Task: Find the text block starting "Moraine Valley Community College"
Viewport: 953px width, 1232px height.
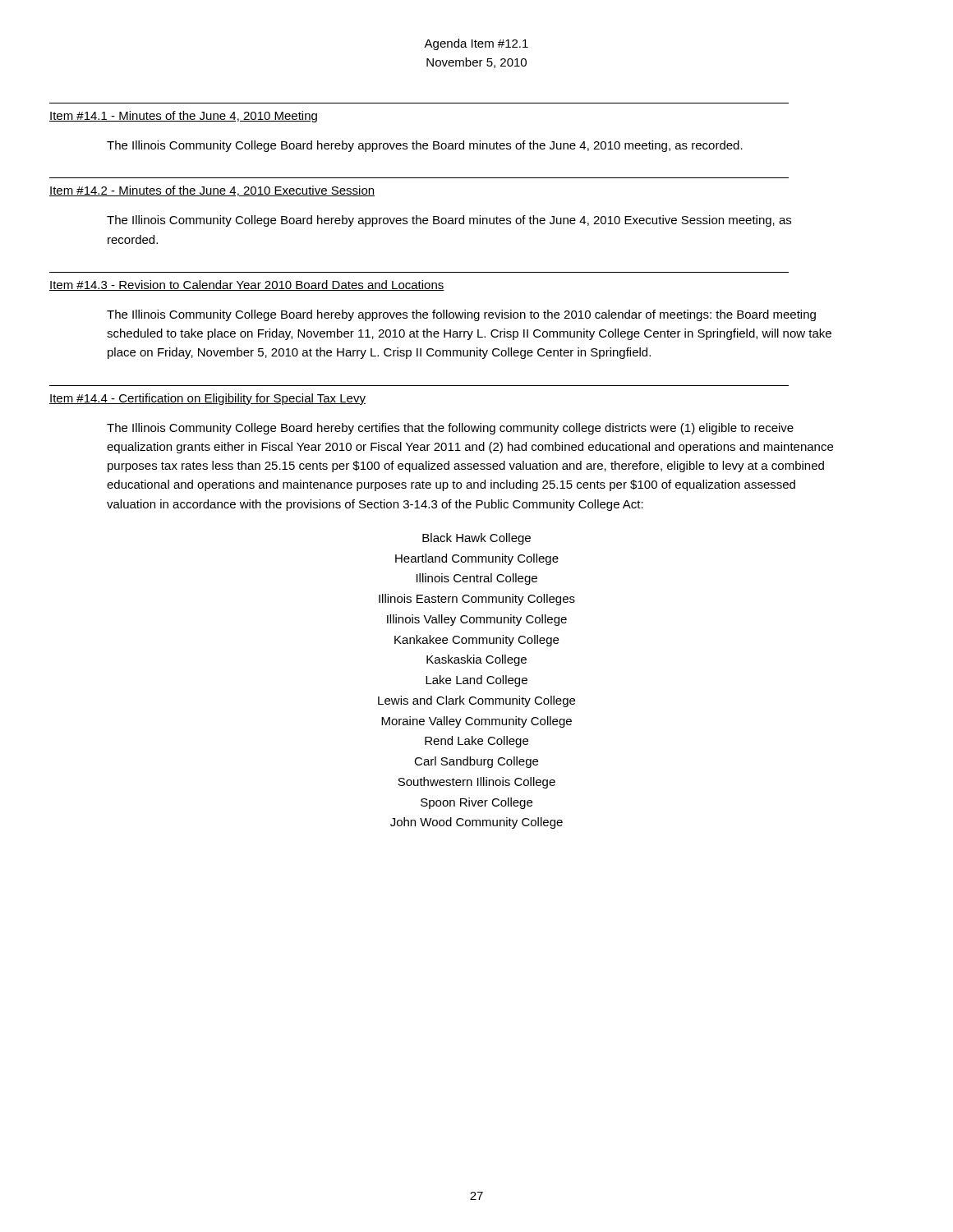Action: (x=476, y=720)
